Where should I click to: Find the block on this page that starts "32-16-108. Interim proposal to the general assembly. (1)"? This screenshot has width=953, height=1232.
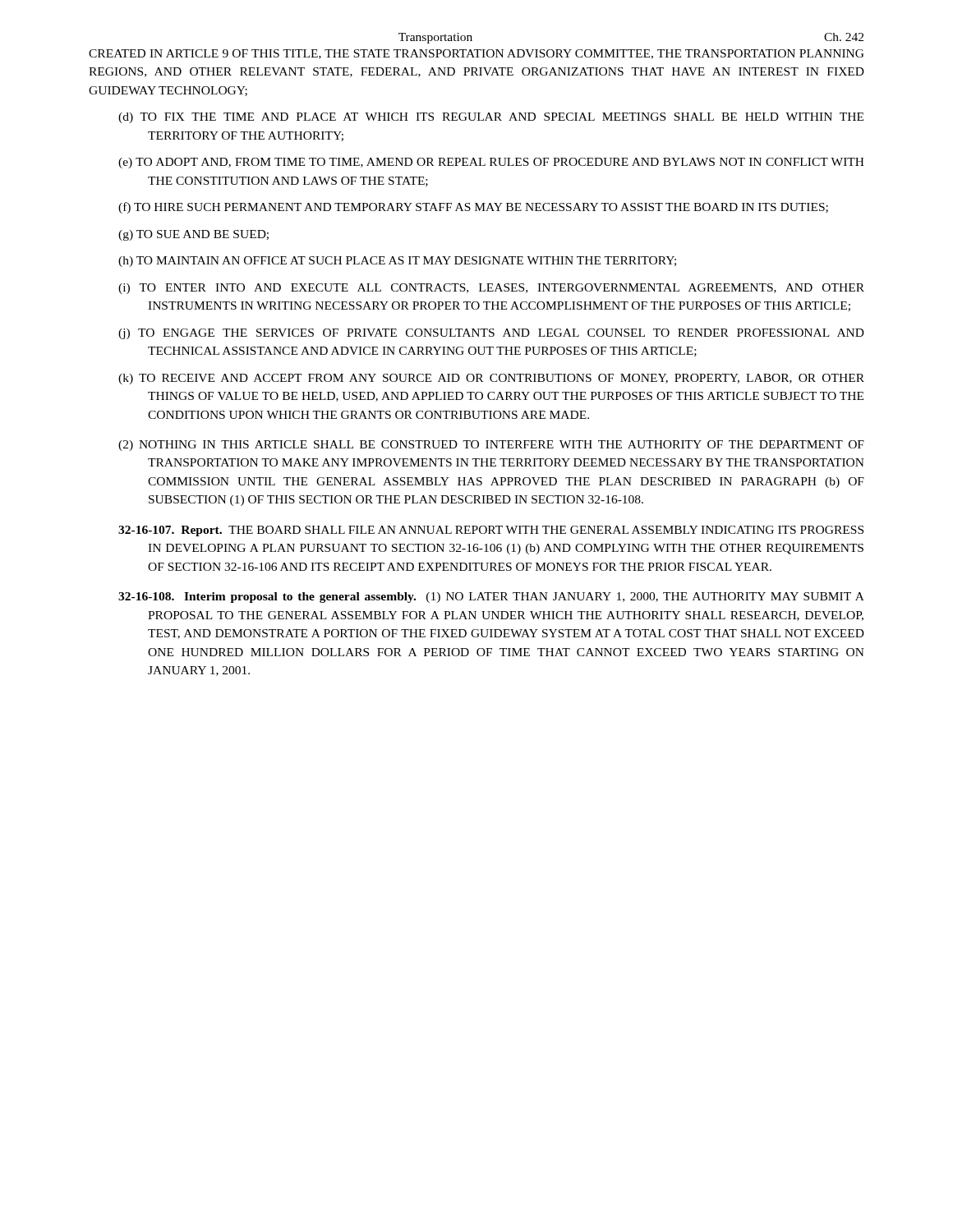pos(491,633)
